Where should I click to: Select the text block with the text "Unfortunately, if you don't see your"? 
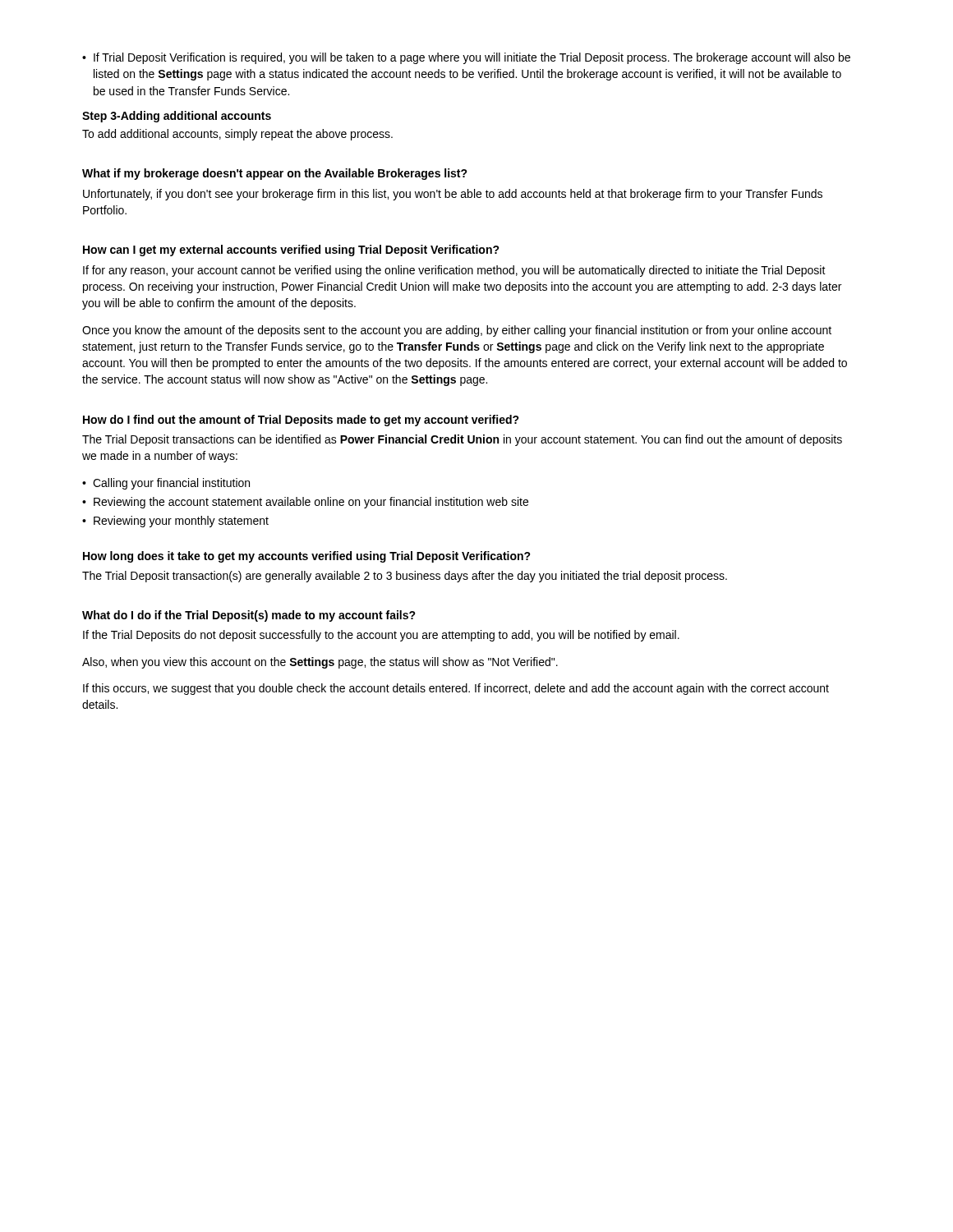click(452, 202)
